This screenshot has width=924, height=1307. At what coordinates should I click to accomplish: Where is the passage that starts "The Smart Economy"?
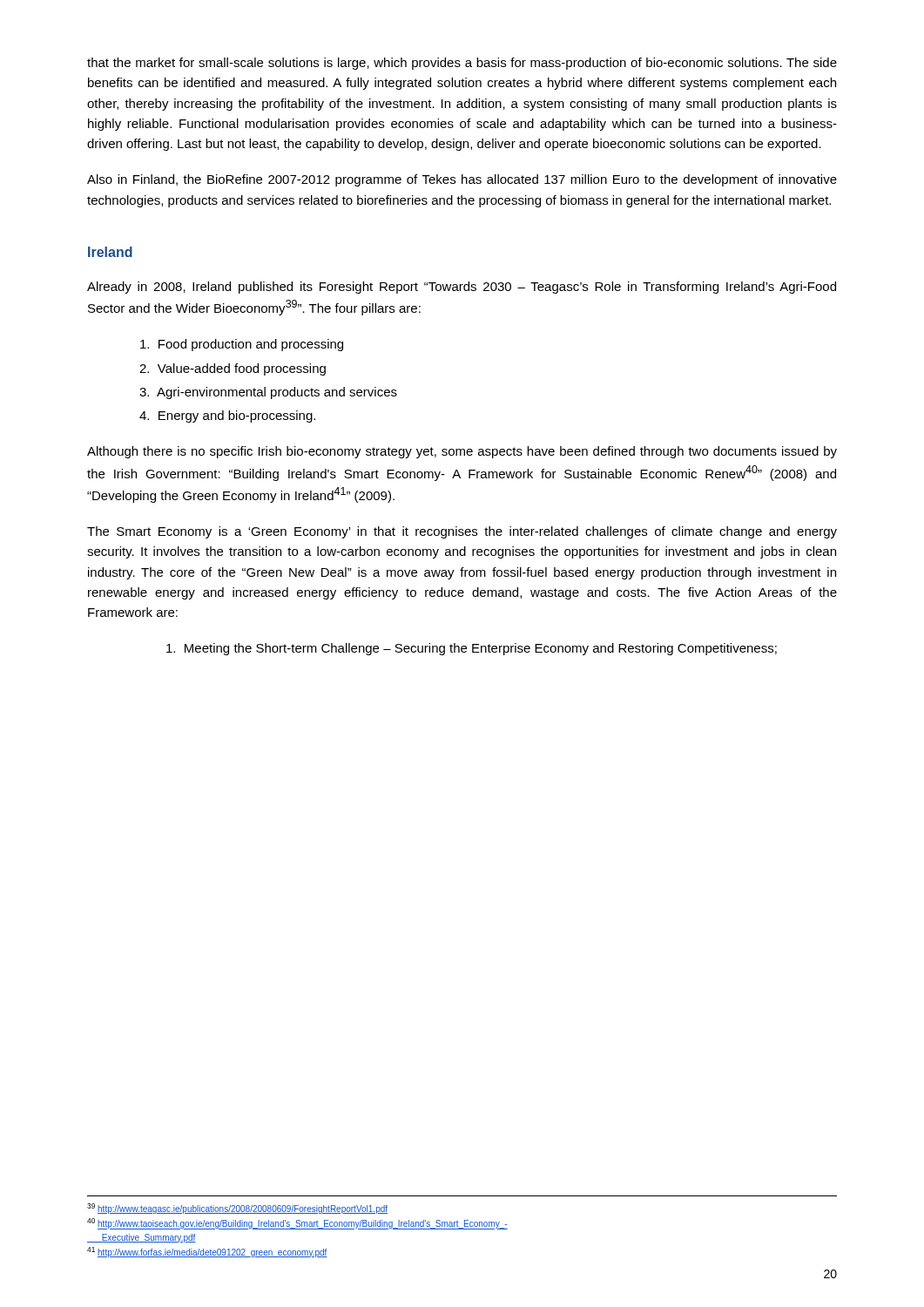coord(462,572)
